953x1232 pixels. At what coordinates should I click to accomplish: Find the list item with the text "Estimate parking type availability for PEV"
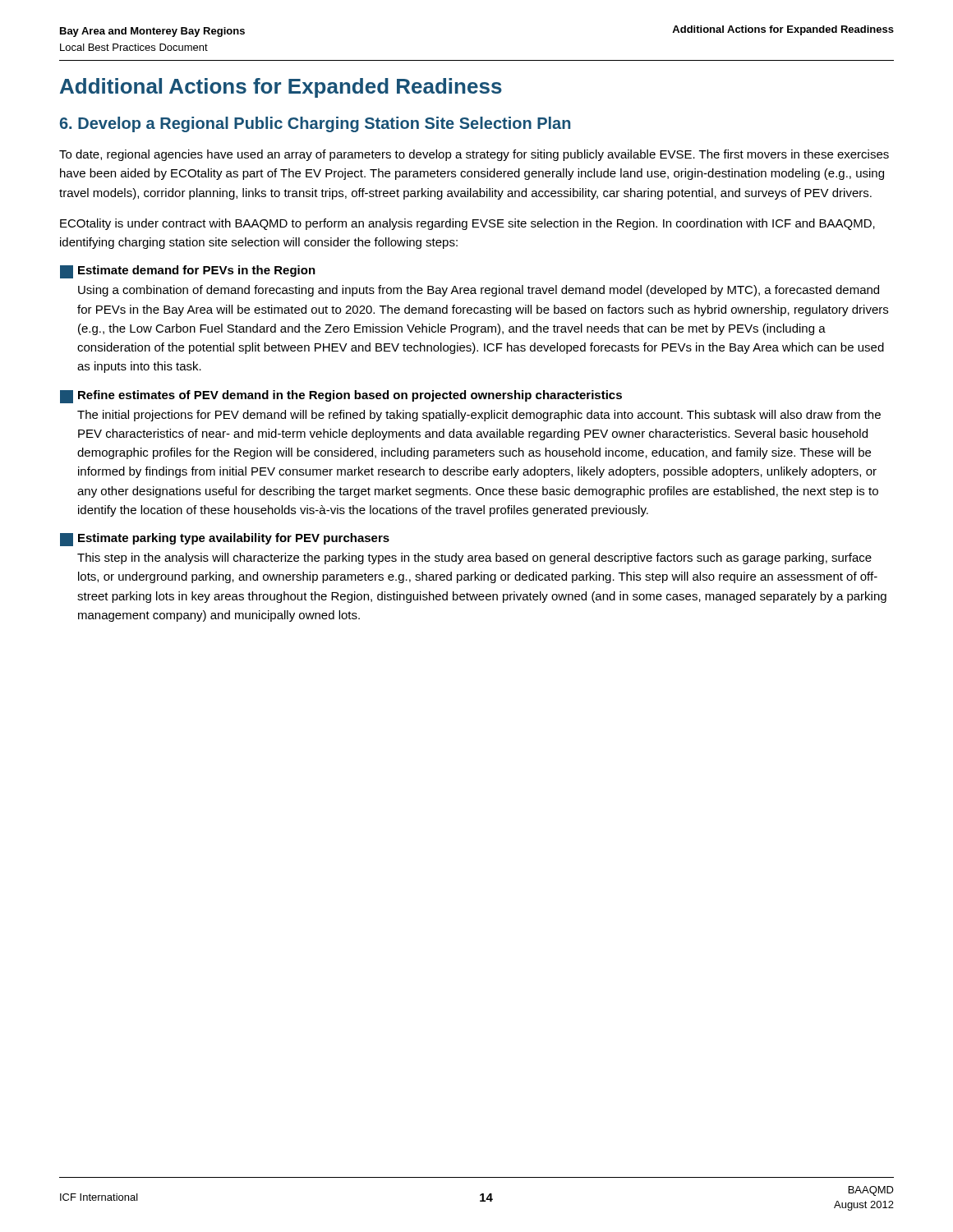pyautogui.click(x=476, y=577)
